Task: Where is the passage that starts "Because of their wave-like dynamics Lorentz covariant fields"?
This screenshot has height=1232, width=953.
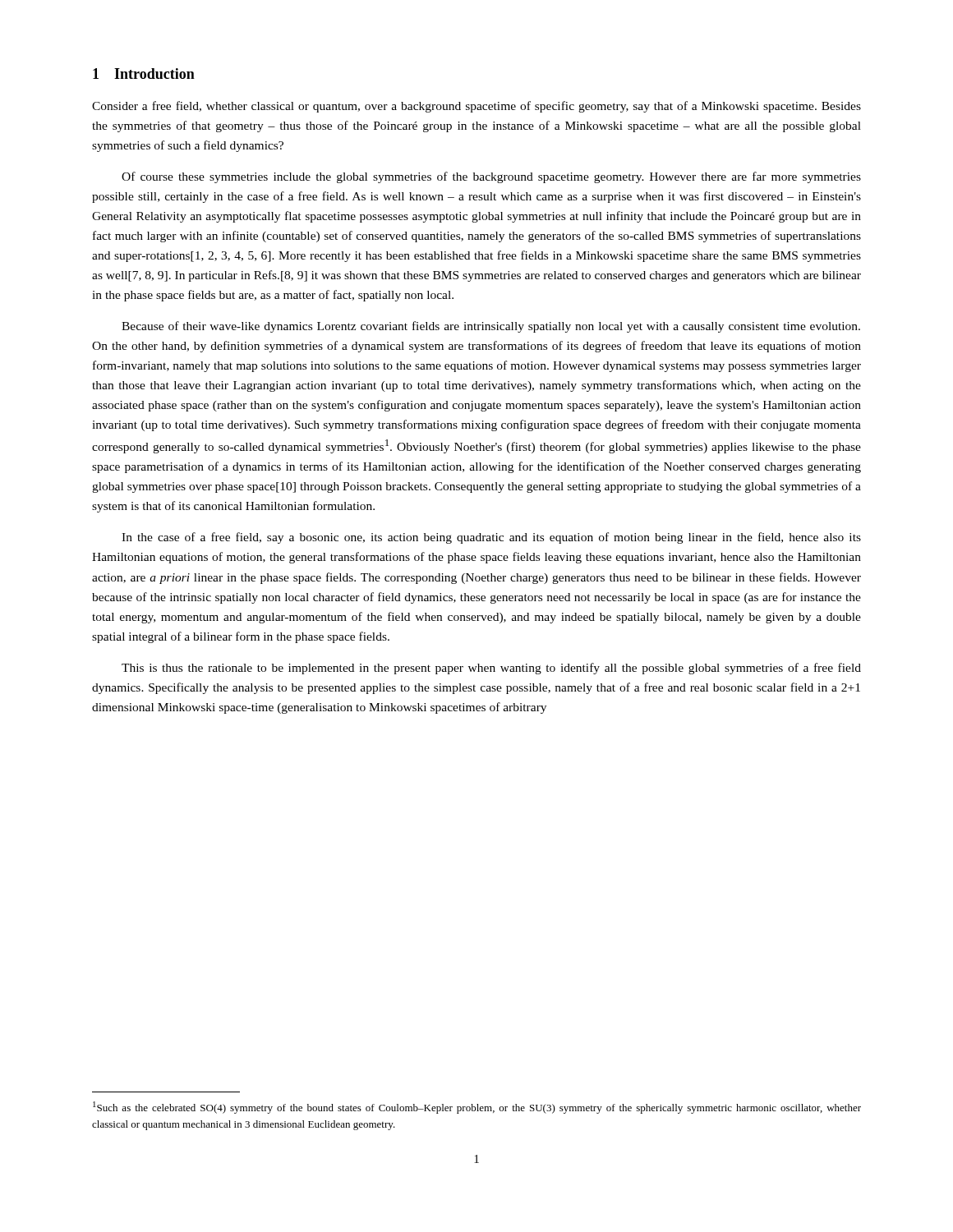Action: 476,416
